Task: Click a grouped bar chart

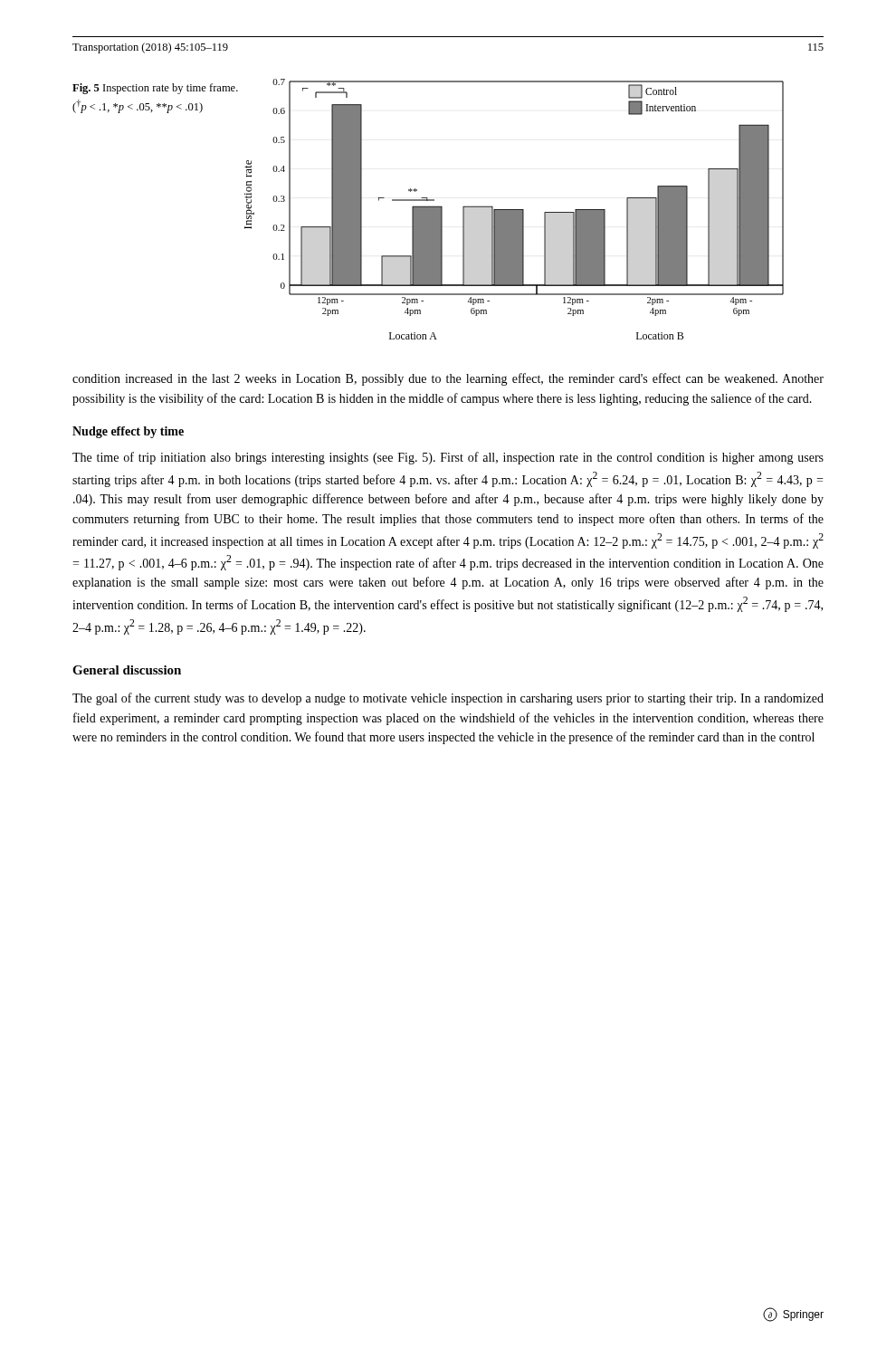Action: [x=532, y=213]
